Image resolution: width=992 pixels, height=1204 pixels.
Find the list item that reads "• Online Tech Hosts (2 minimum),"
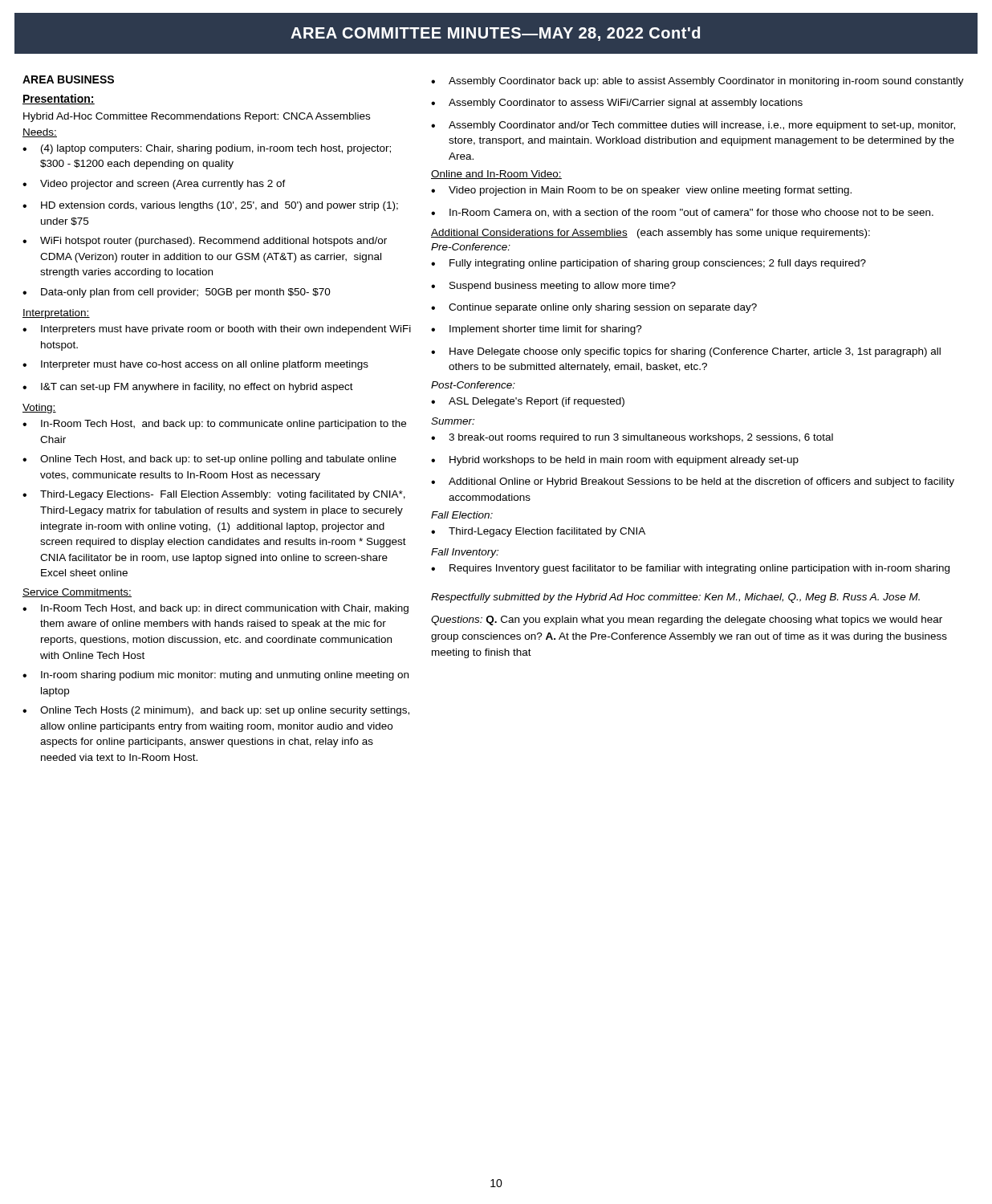217,734
